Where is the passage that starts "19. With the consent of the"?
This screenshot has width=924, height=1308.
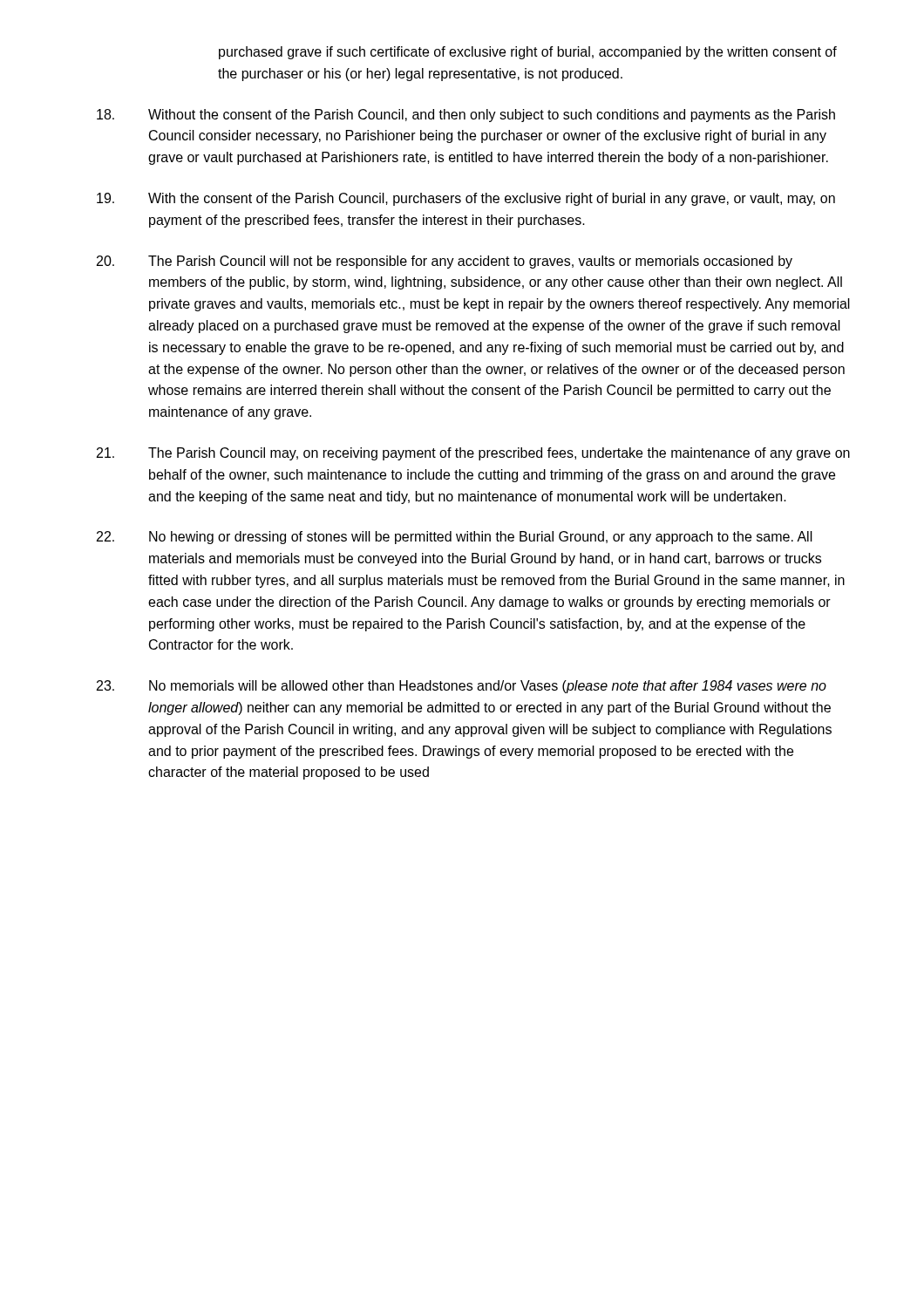475,210
